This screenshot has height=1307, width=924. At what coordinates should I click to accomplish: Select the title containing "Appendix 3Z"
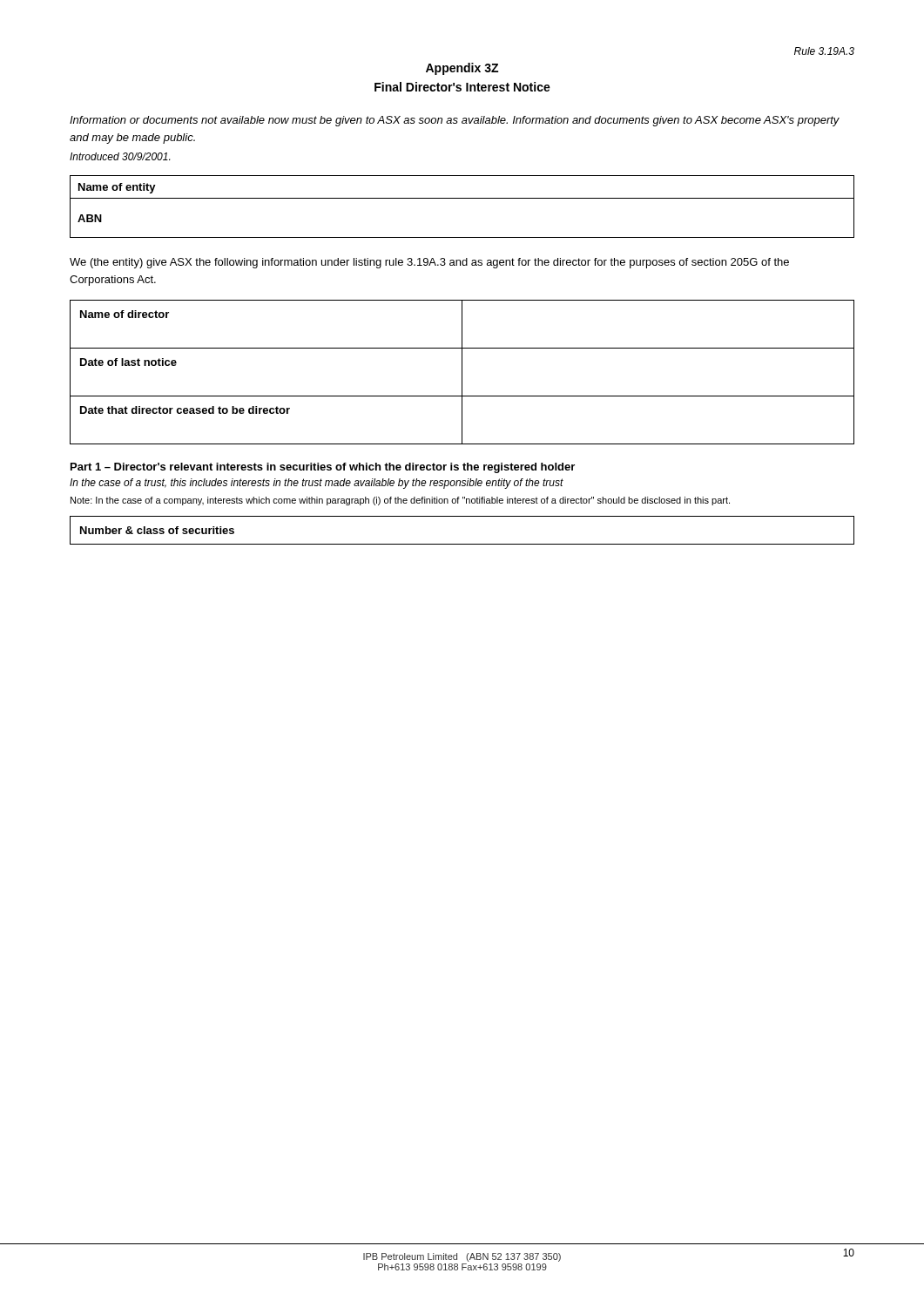(x=462, y=68)
